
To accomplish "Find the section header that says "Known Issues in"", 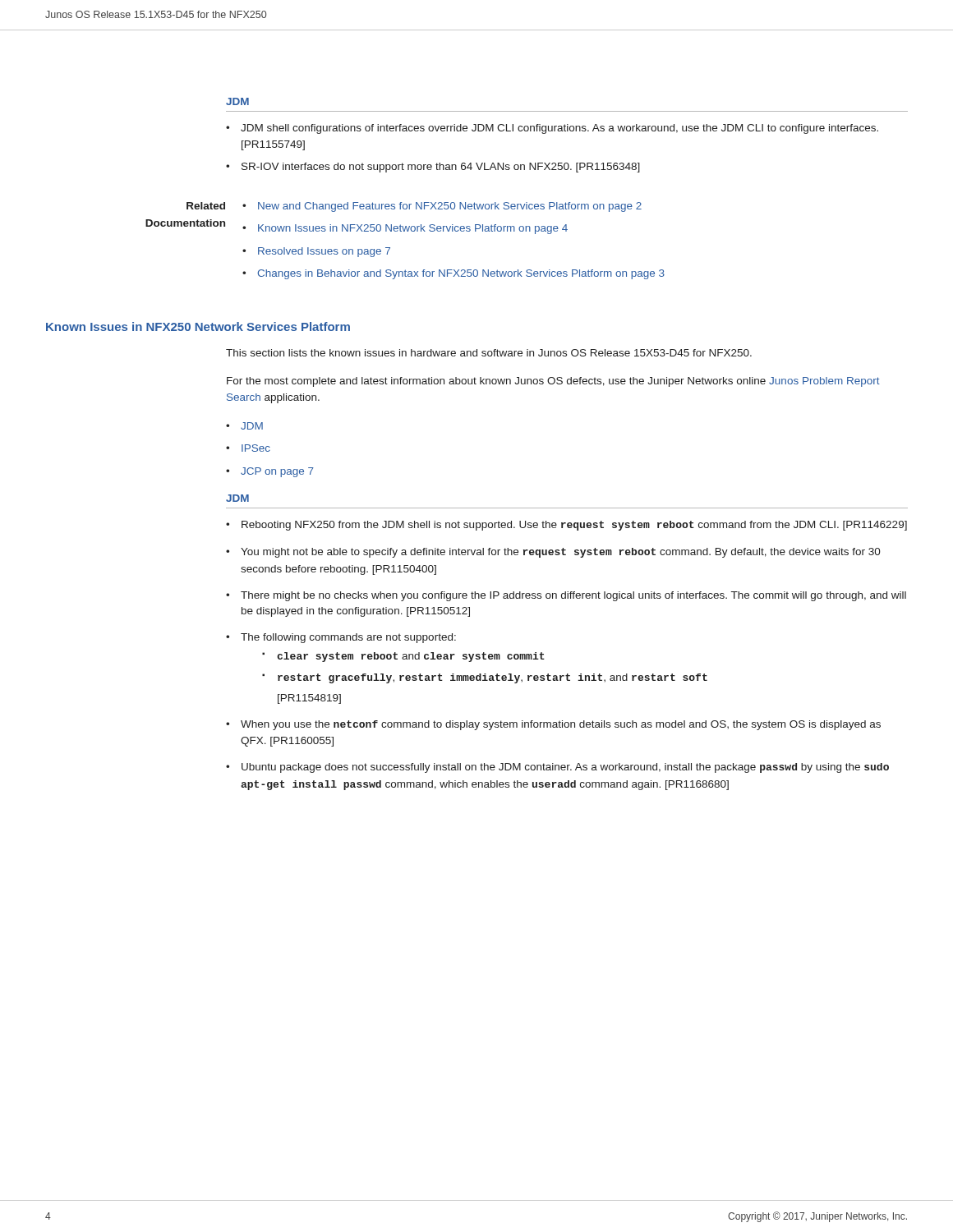I will [x=198, y=326].
